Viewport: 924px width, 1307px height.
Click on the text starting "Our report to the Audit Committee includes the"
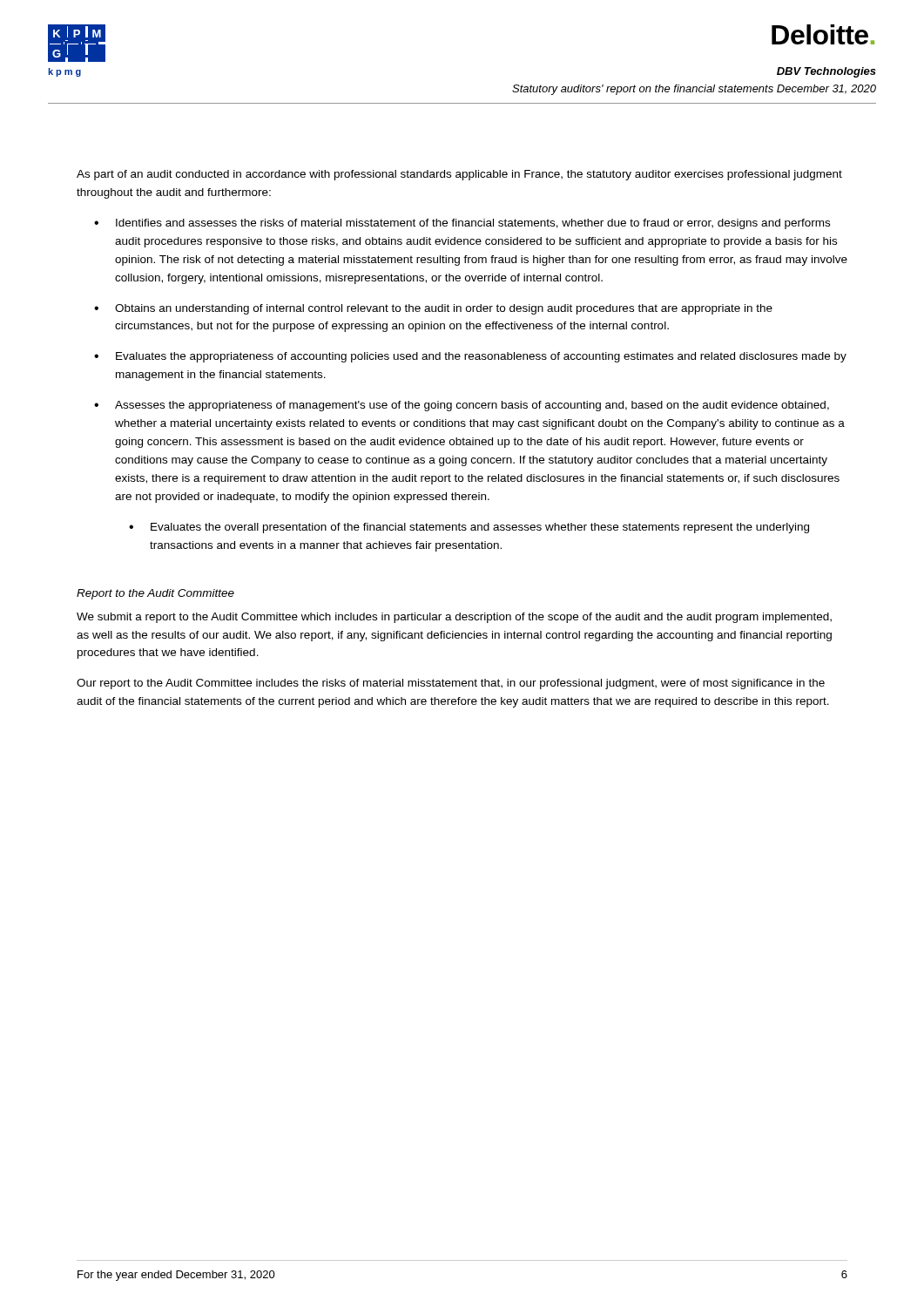click(453, 692)
